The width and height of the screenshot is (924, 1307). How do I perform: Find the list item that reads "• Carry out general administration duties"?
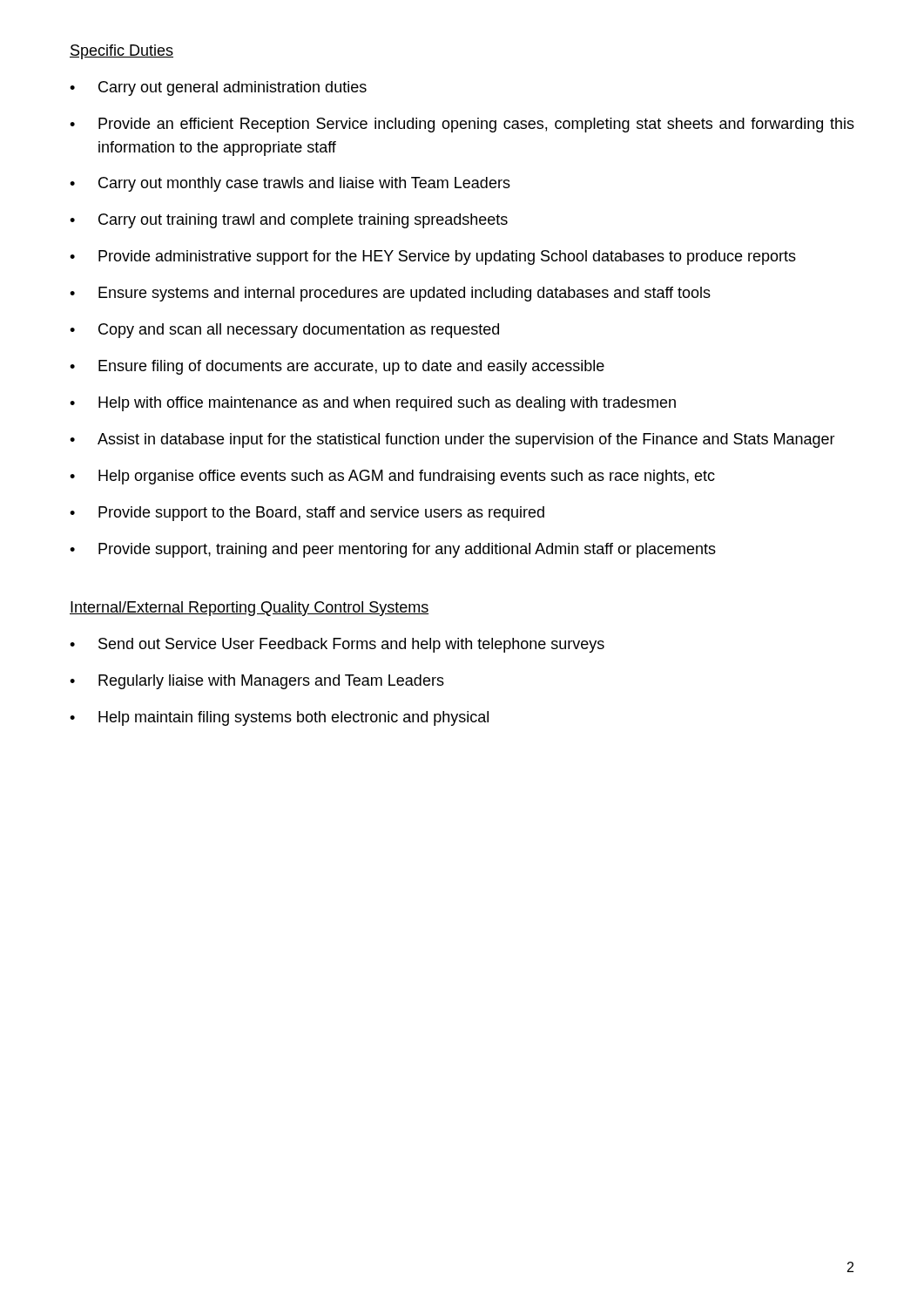(218, 88)
